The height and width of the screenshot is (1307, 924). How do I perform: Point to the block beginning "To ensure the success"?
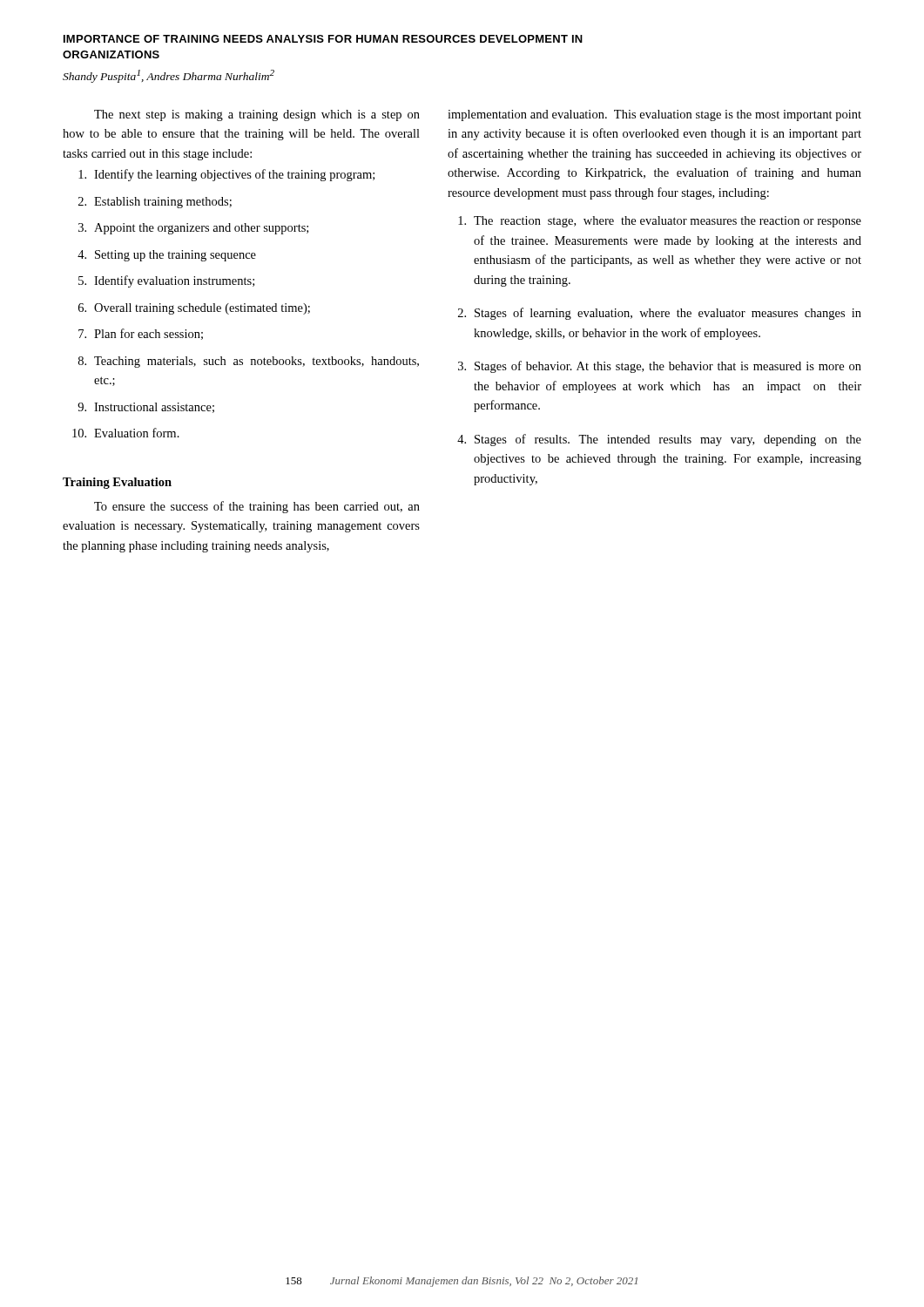pos(241,526)
